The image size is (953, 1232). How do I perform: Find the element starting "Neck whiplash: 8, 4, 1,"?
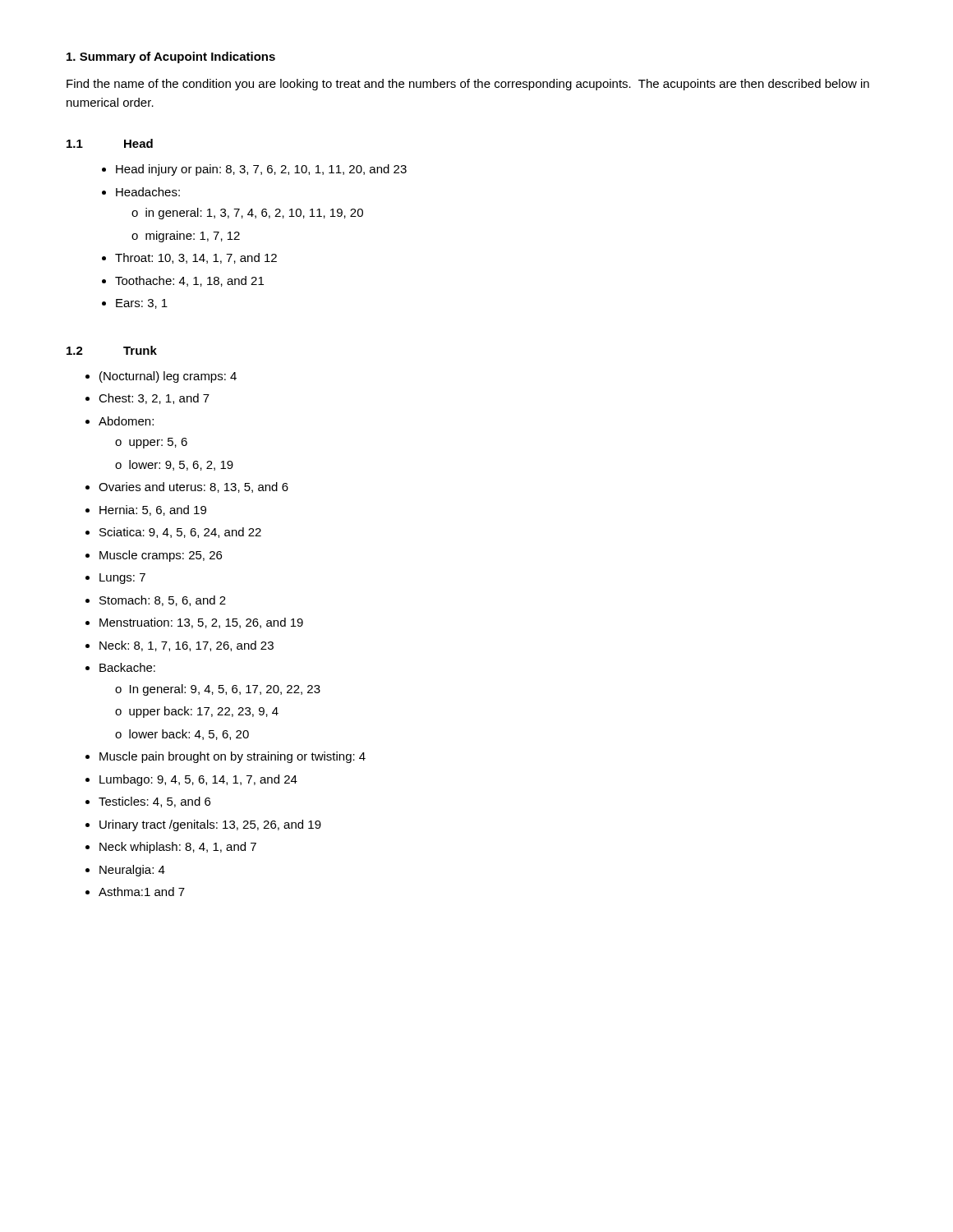click(x=178, y=846)
